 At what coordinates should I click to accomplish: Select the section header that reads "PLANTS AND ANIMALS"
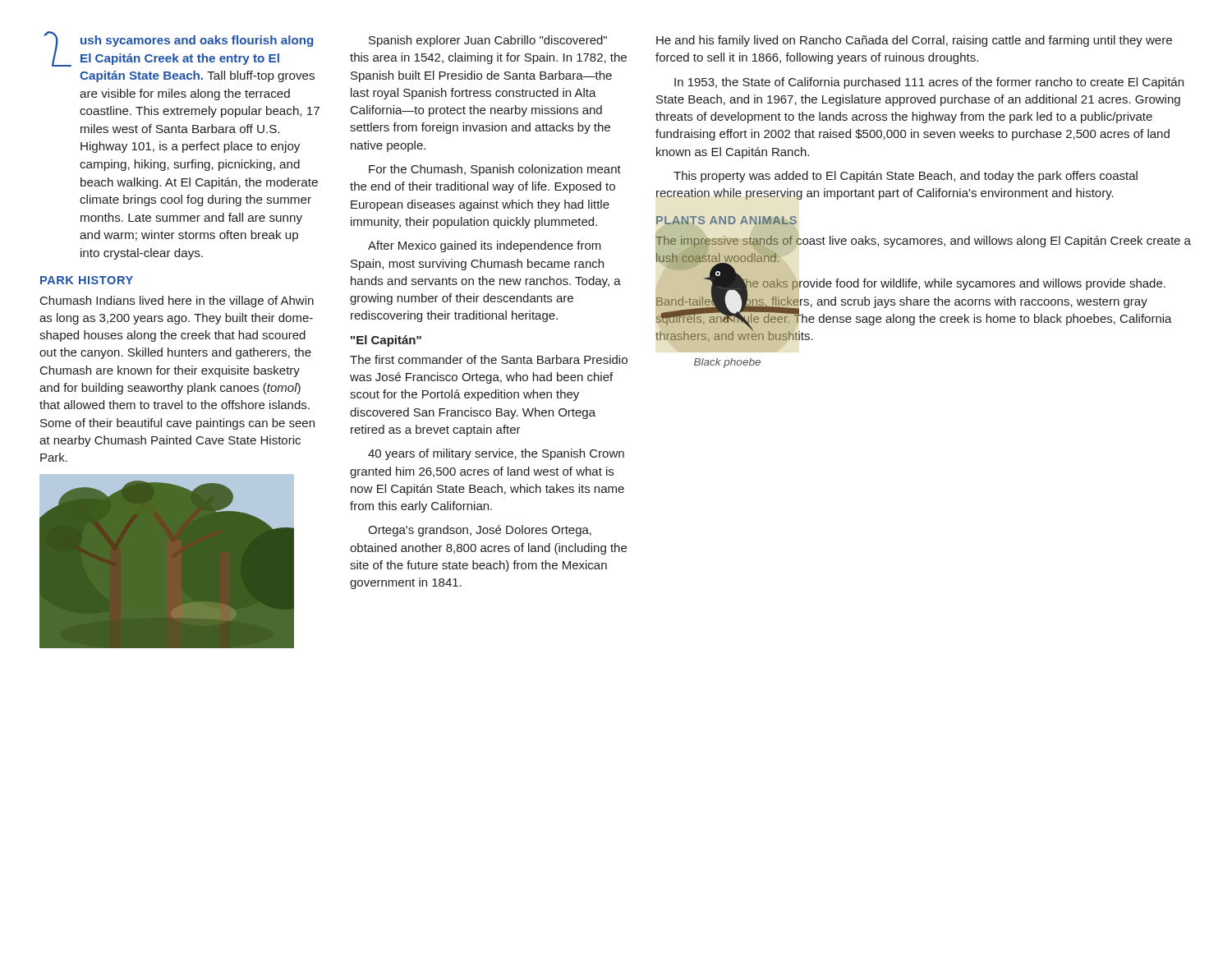pos(726,220)
